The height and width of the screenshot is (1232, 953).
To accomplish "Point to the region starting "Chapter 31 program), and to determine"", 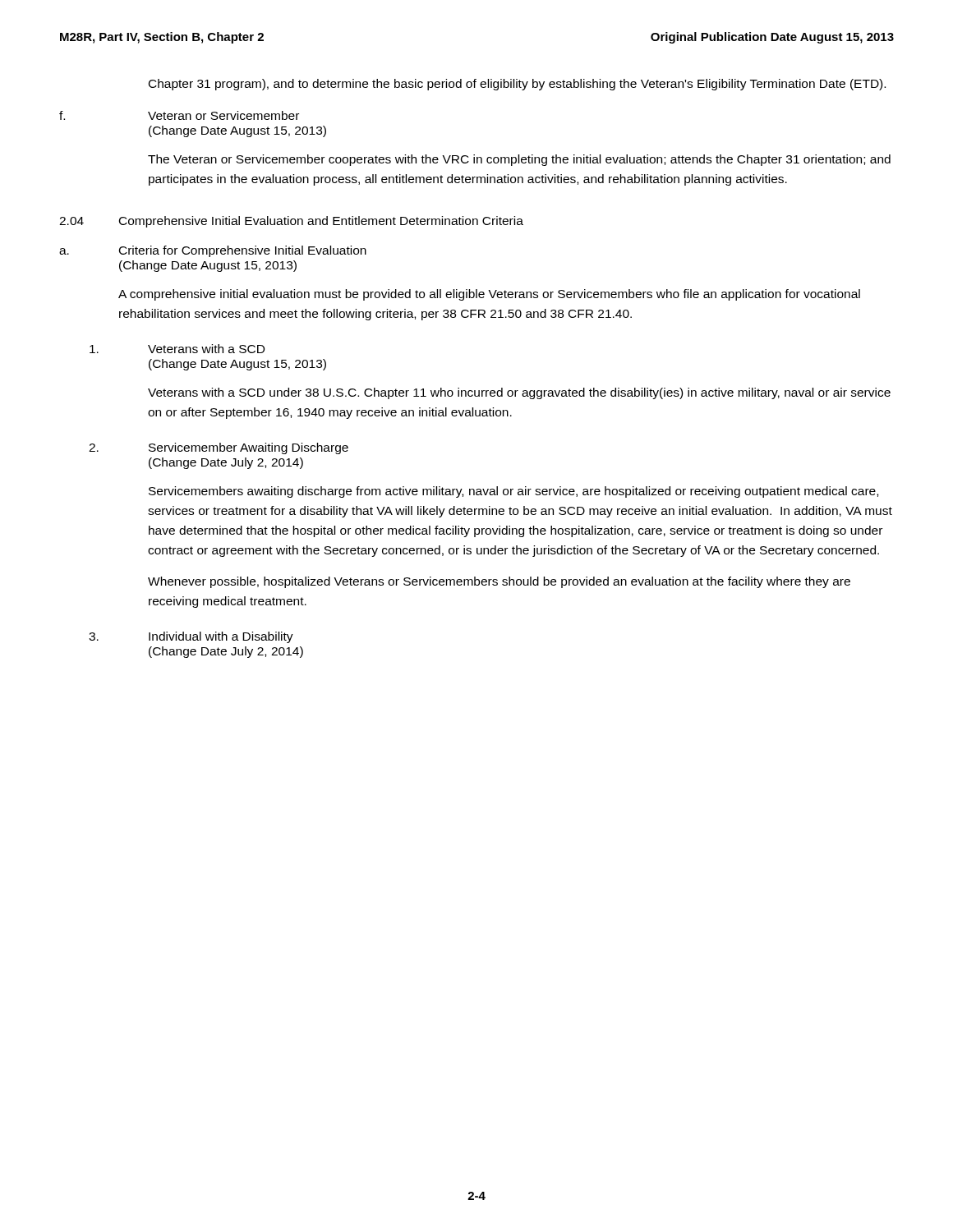I will (517, 83).
